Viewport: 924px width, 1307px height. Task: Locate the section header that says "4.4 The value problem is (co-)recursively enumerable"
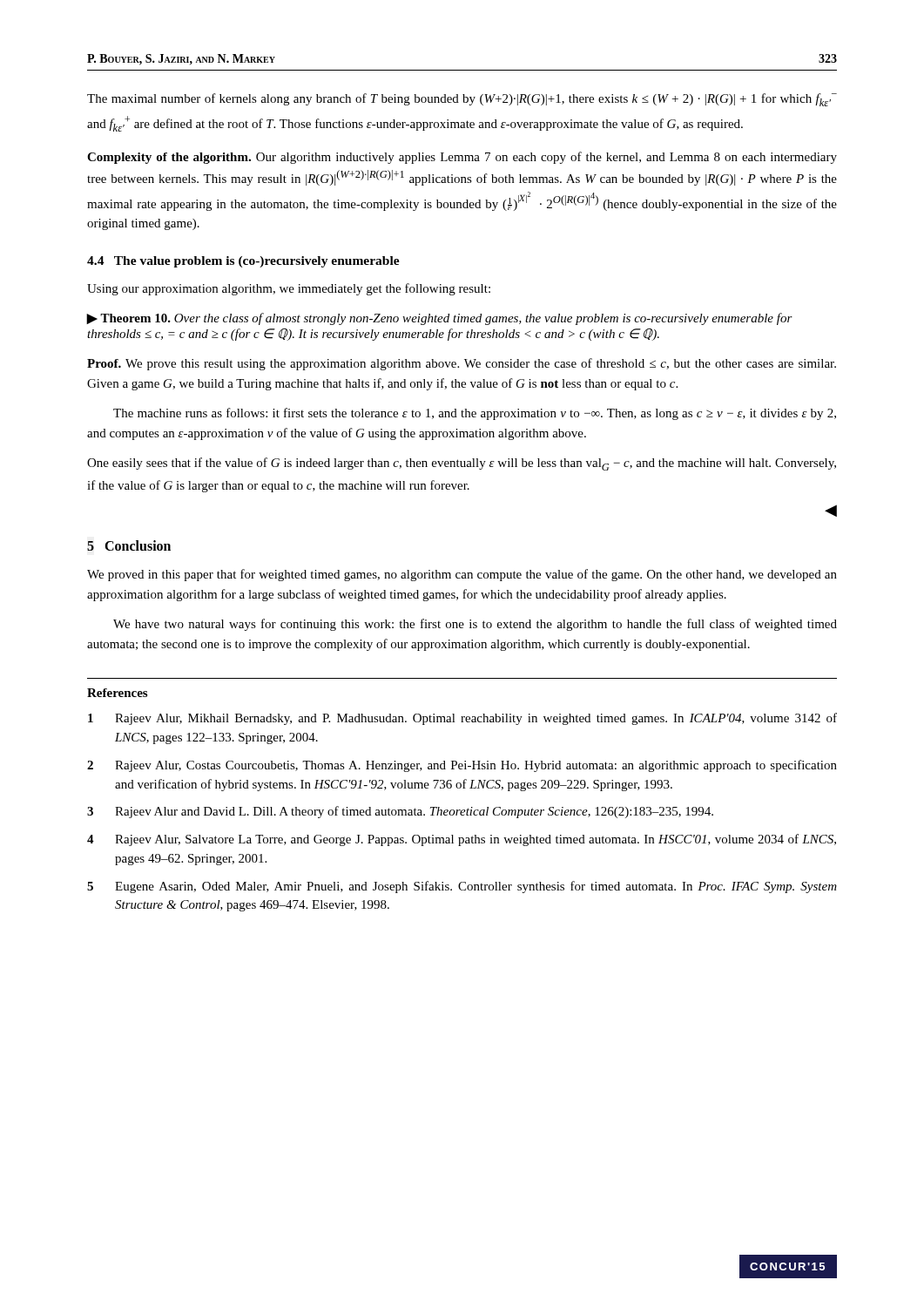pyautogui.click(x=243, y=262)
